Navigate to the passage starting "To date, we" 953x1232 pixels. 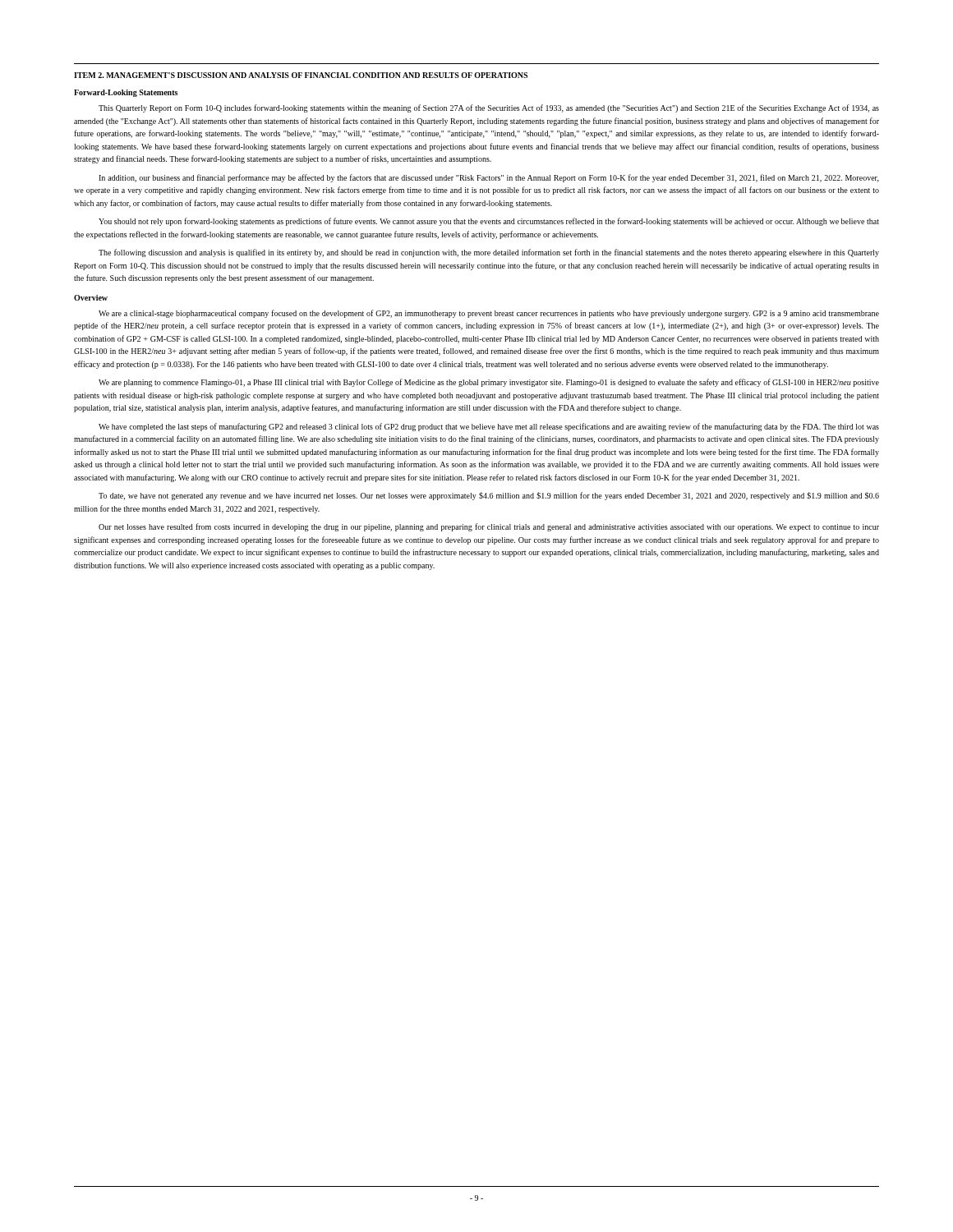pyautogui.click(x=476, y=502)
